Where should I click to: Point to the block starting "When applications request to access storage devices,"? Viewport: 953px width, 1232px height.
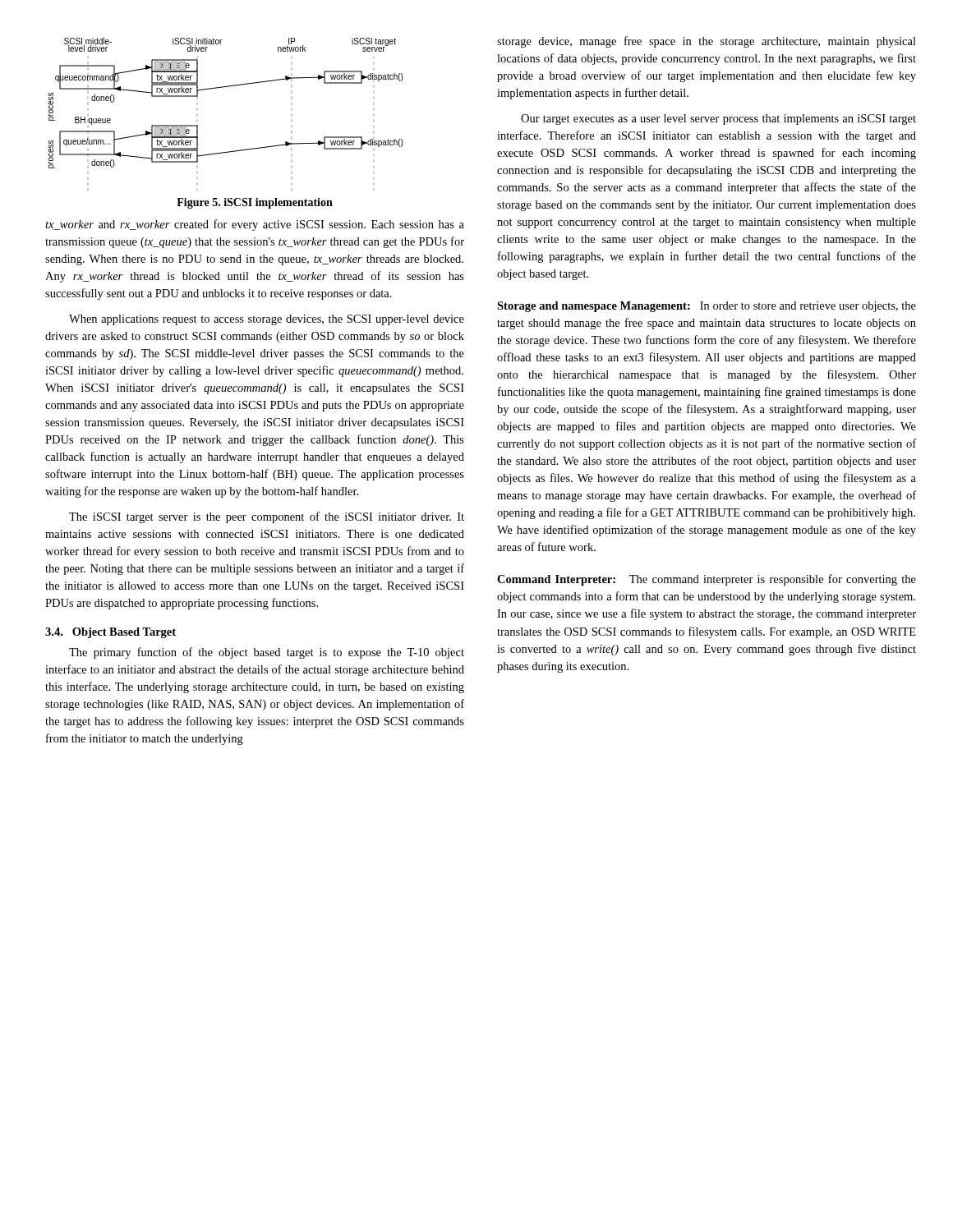255,405
